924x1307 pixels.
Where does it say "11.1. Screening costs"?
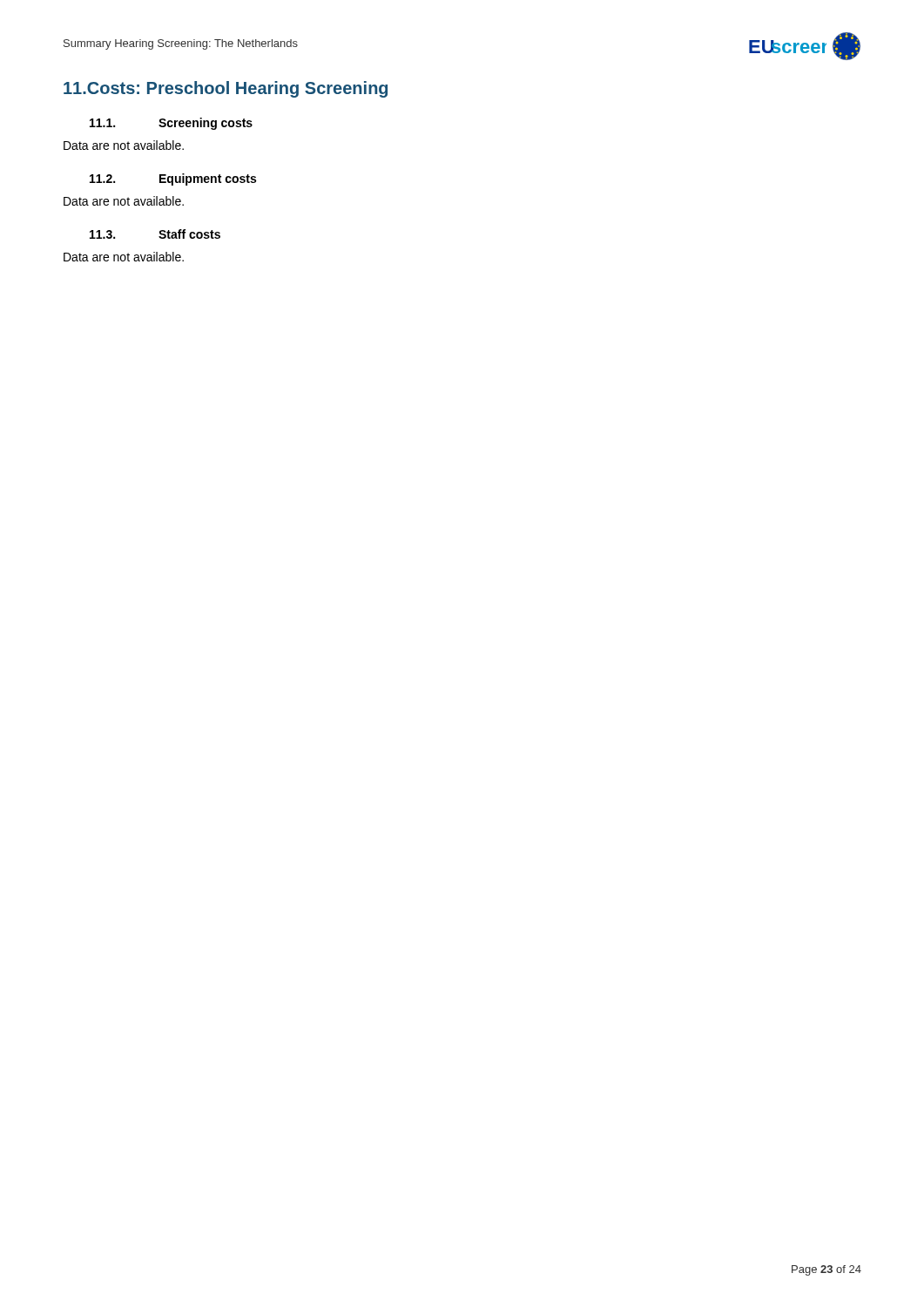[x=171, y=123]
